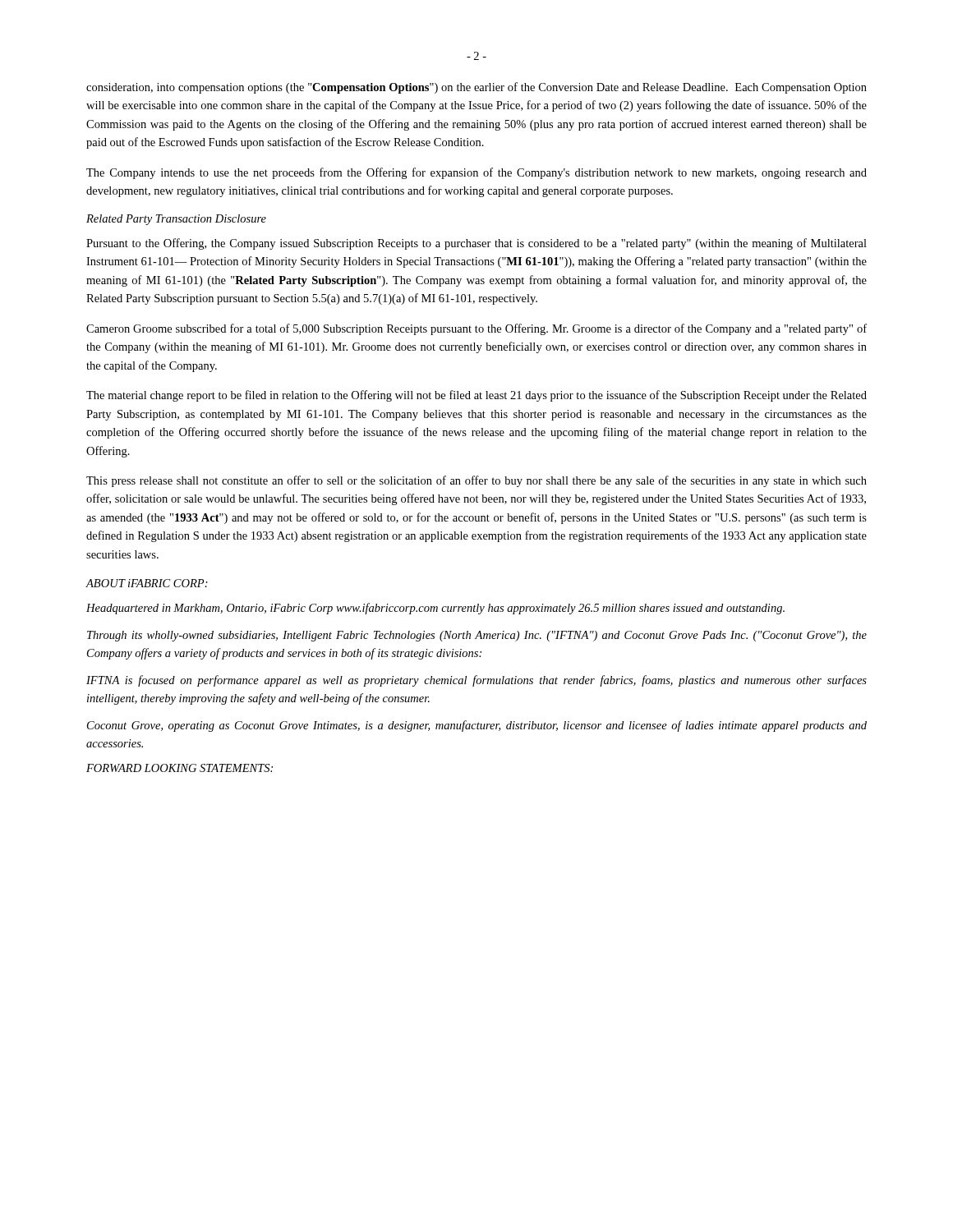Locate the text block starting "Through its wholly-owned subsidiaries,"

476,644
